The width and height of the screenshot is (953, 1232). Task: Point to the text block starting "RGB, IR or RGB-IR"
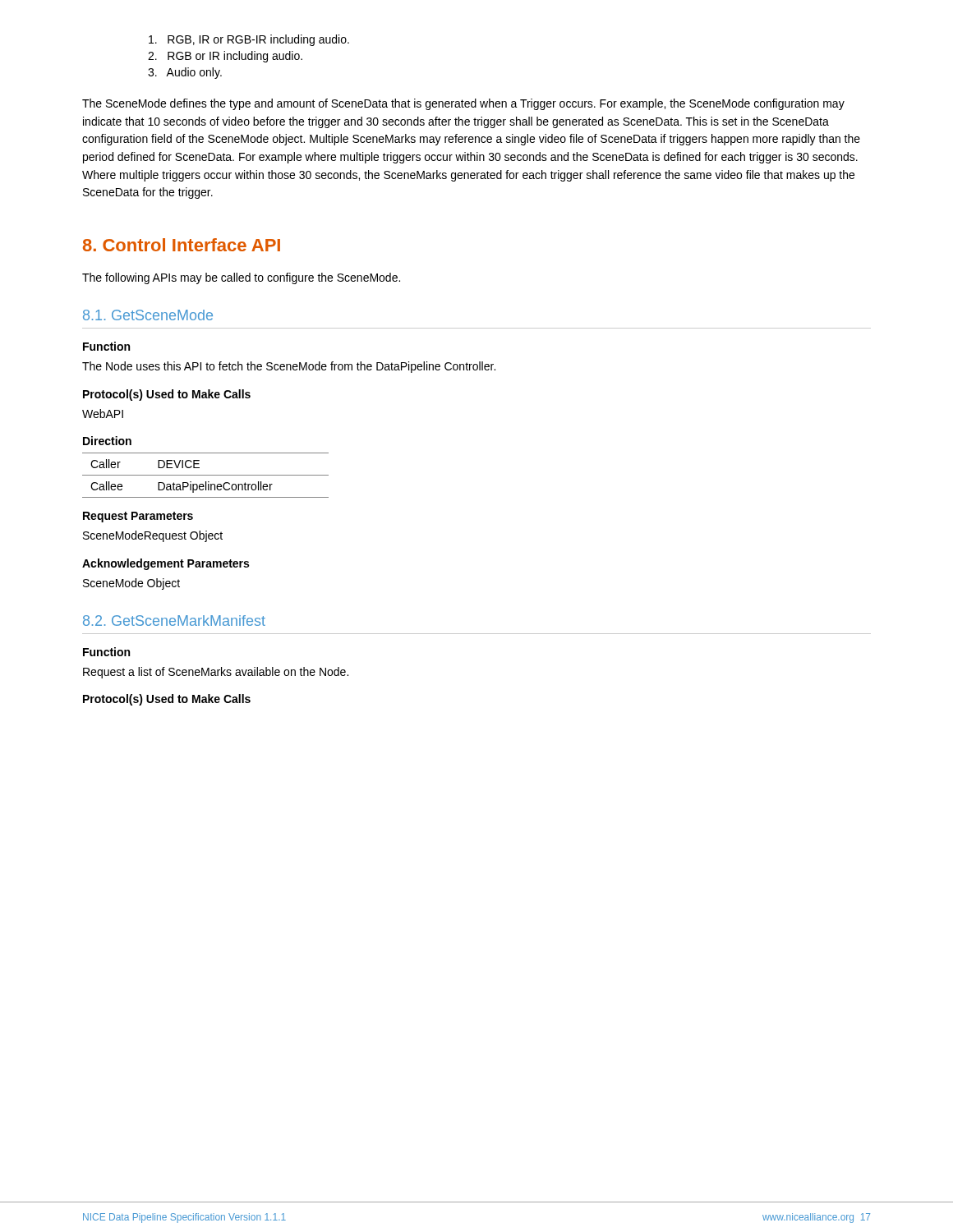pos(249,40)
